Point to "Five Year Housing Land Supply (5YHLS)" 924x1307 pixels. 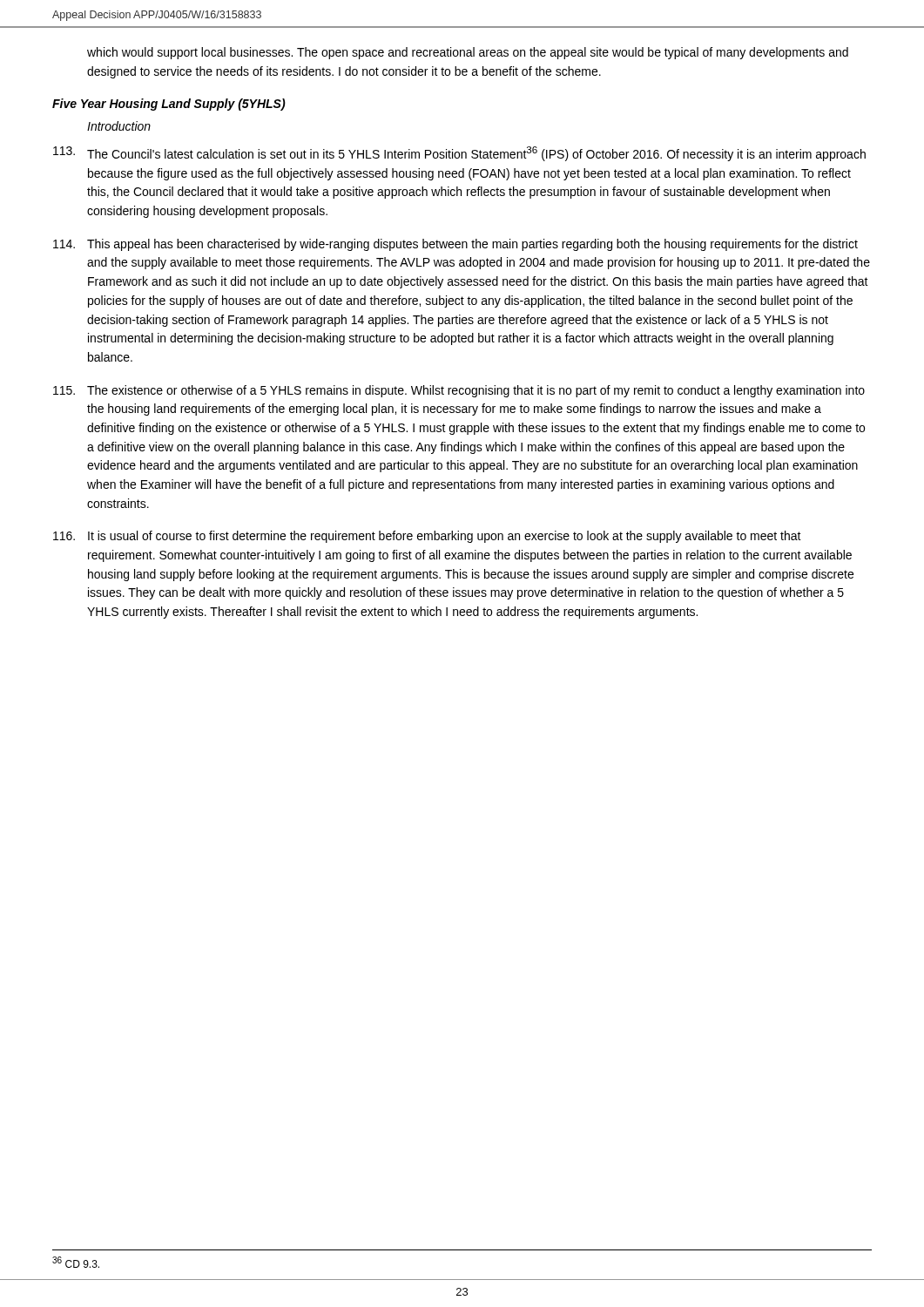(169, 104)
